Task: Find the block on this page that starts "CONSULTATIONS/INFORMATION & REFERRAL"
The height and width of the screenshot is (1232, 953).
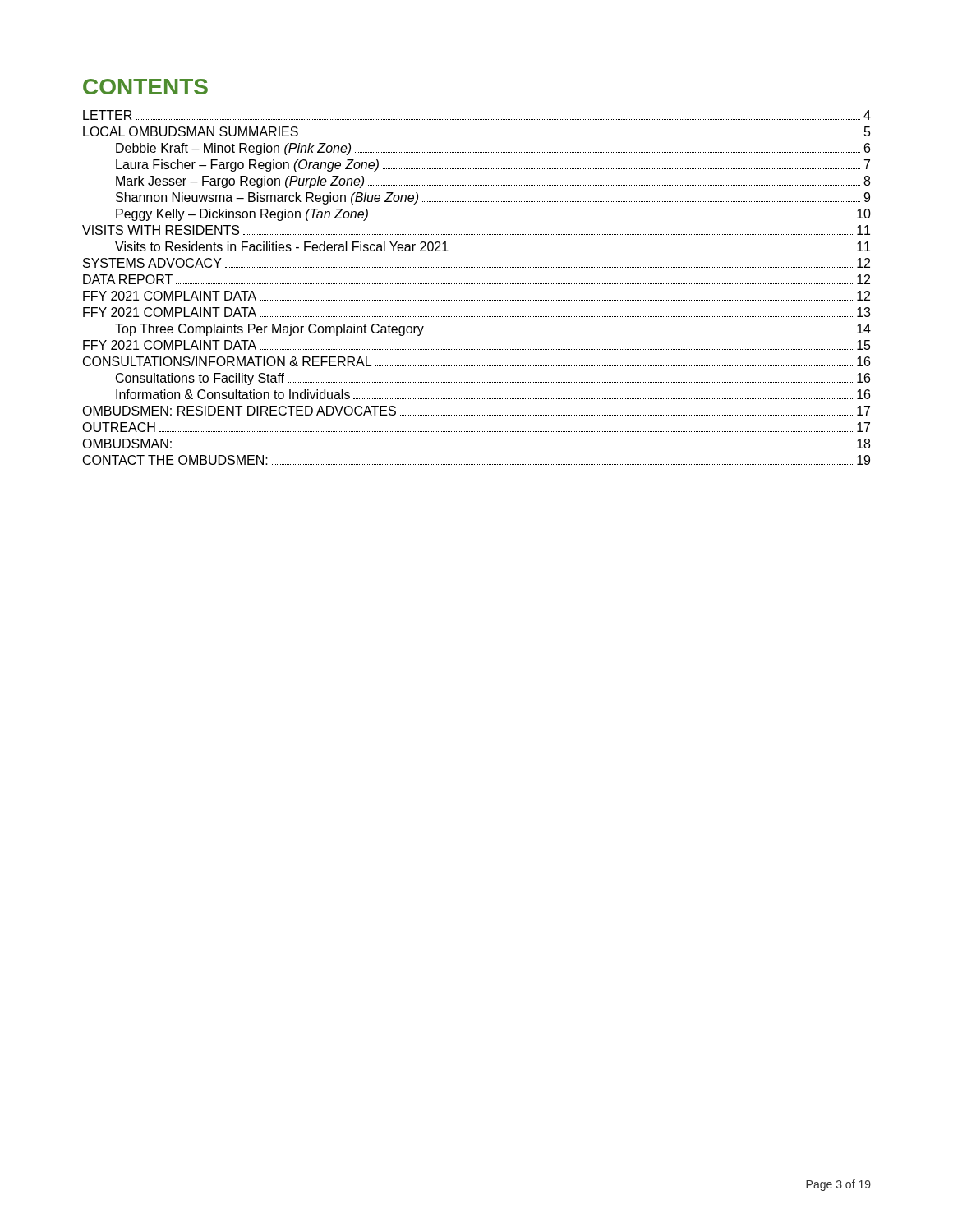Action: coord(476,362)
